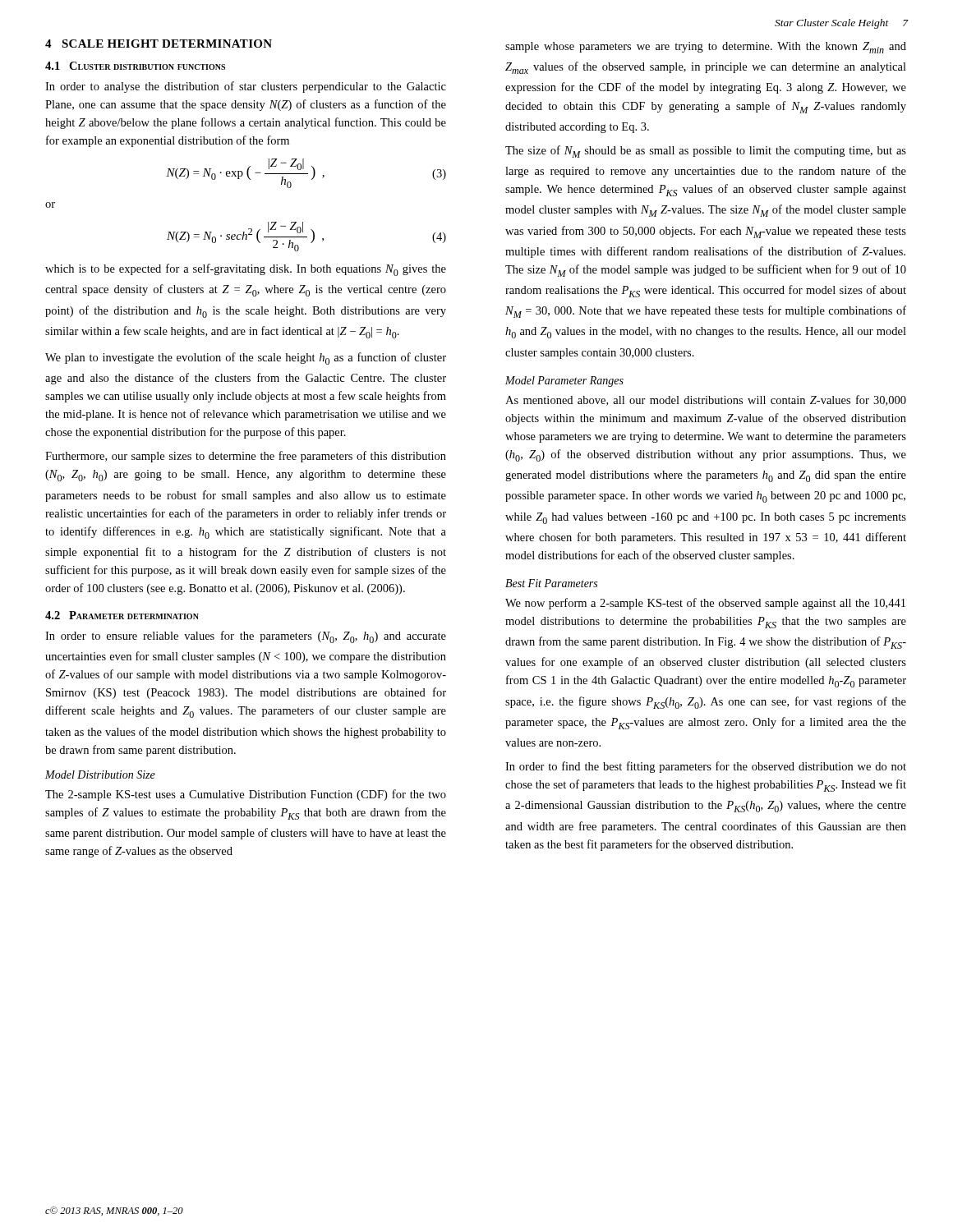Select the section header with the text "4 SCALE HEIGHT DETERMINATION"
953x1232 pixels.
(246, 44)
